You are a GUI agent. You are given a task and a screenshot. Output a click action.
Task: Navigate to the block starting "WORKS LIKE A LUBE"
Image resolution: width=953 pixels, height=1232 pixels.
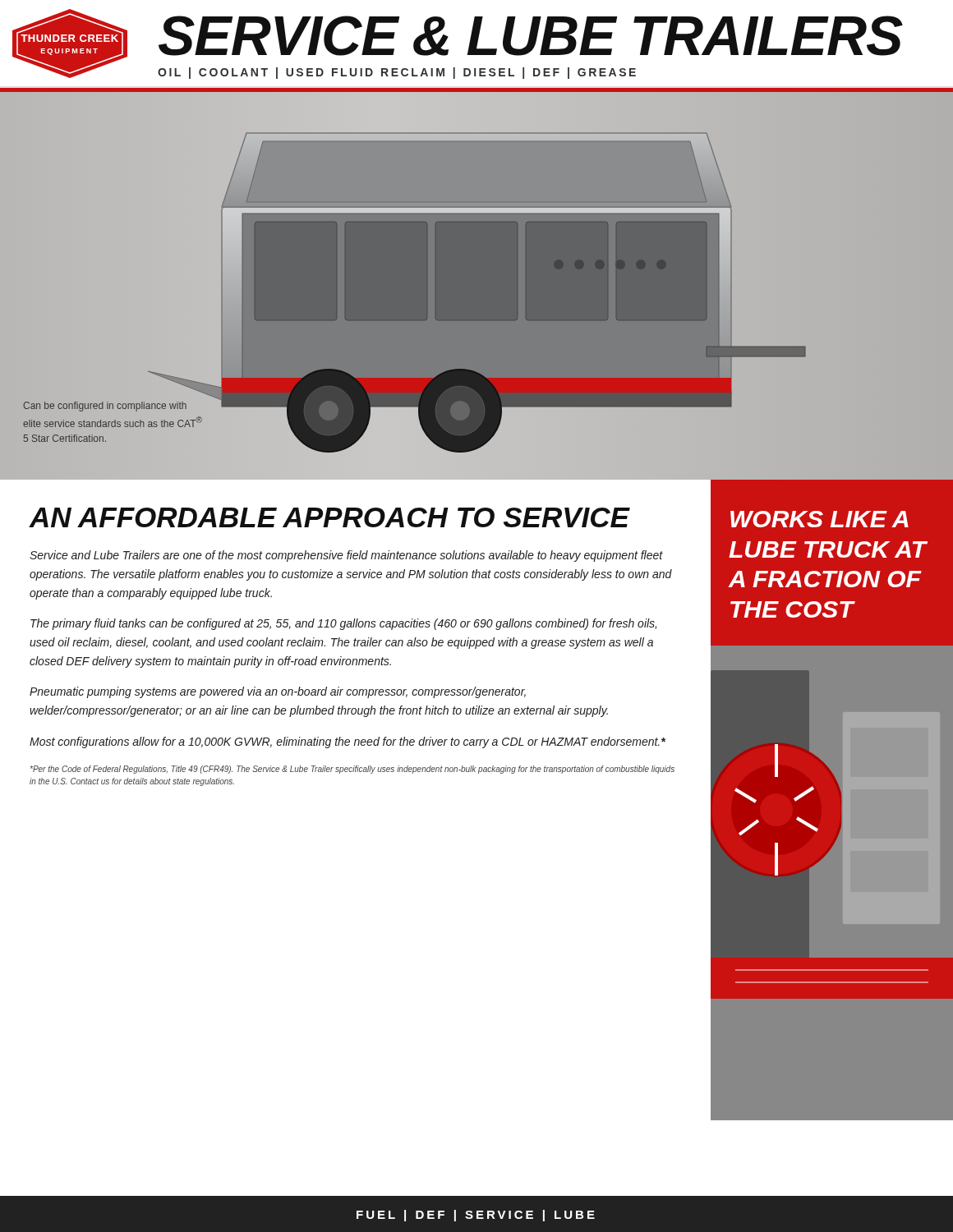832,564
